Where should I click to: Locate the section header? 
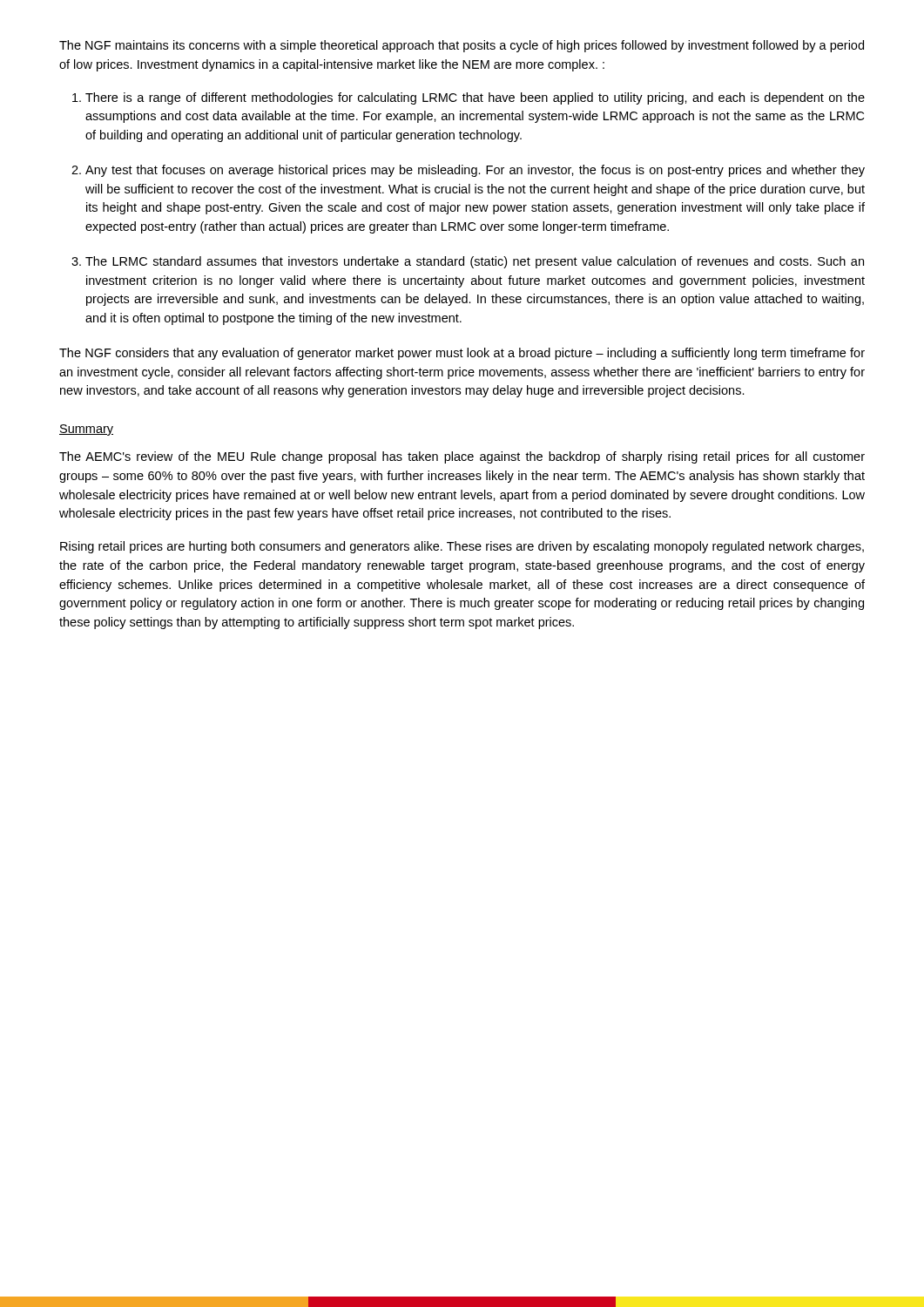[86, 429]
